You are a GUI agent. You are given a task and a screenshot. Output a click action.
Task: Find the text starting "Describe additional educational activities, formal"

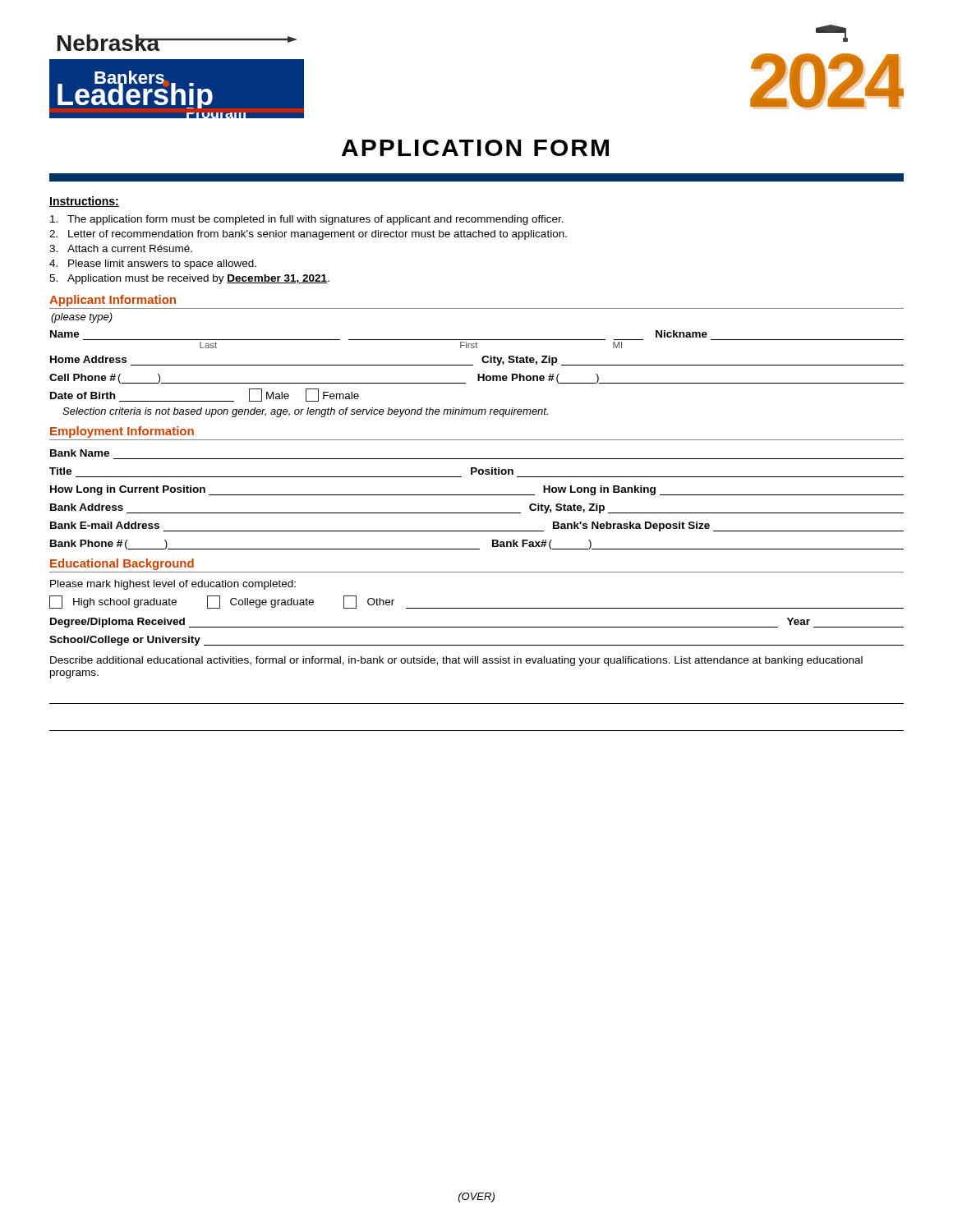[x=456, y=666]
